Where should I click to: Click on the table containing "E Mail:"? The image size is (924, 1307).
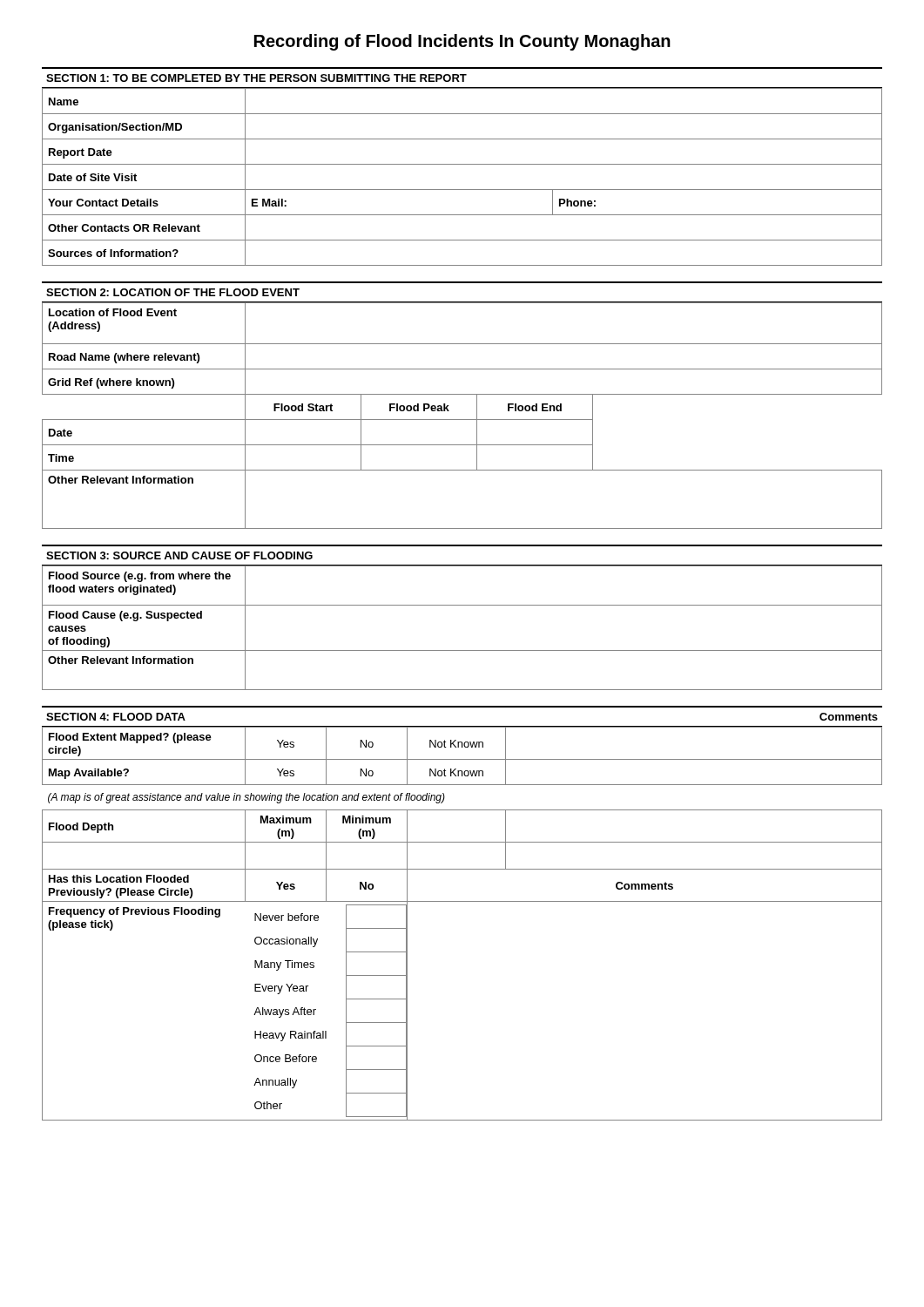coord(462,177)
